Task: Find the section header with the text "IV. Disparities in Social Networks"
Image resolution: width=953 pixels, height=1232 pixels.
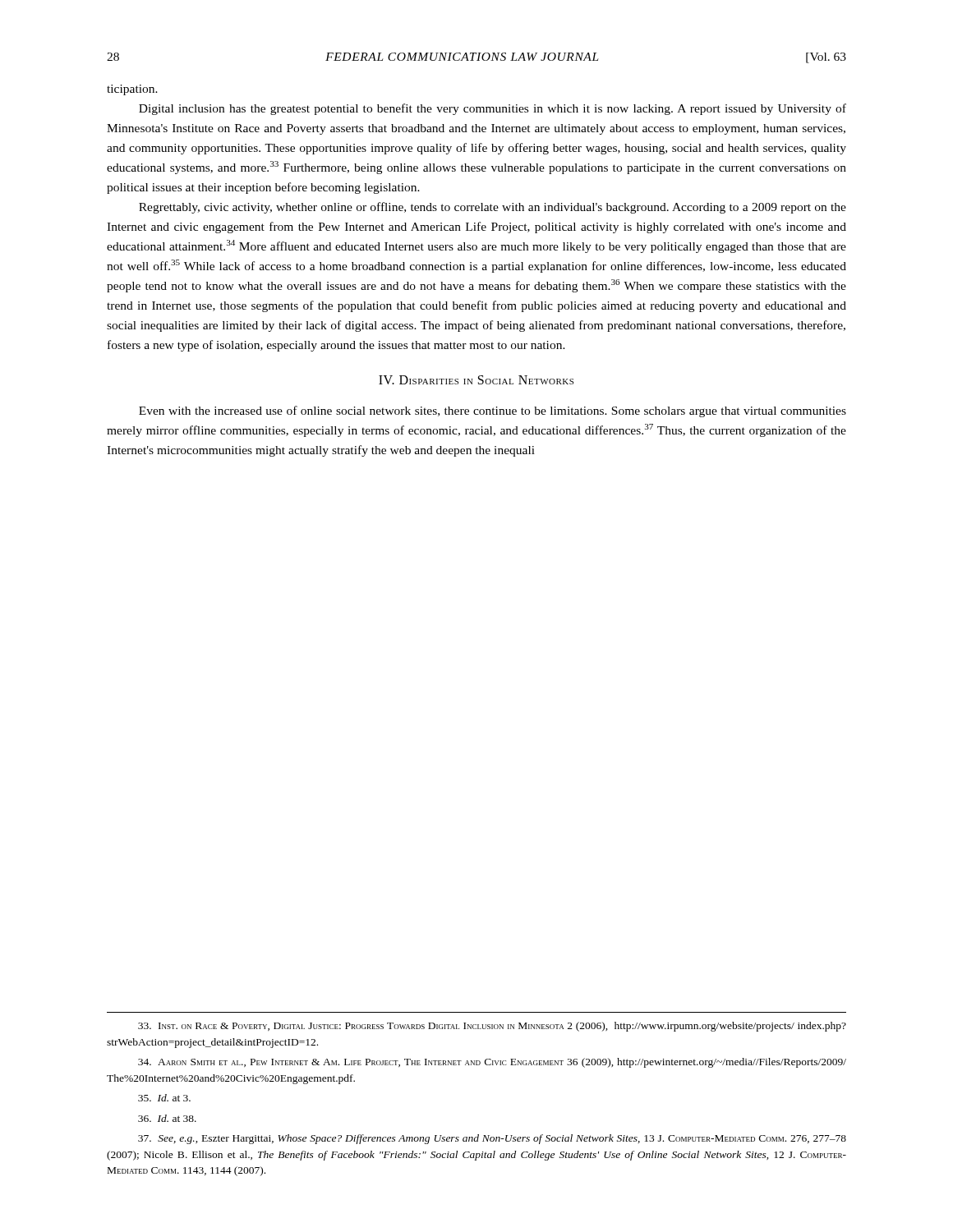Action: pyautogui.click(x=476, y=380)
